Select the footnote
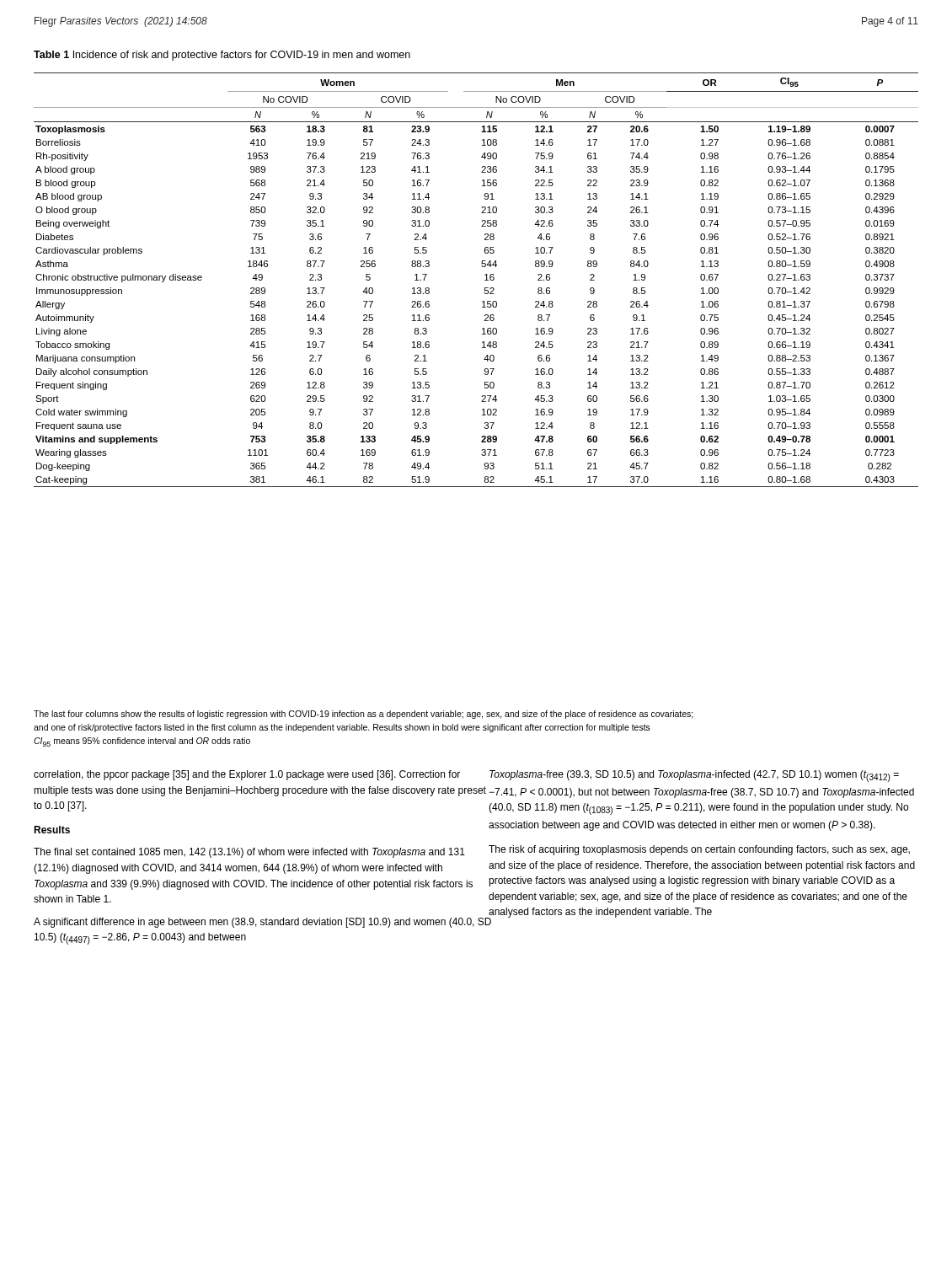Screen dimensions: 1264x952 [x=364, y=728]
